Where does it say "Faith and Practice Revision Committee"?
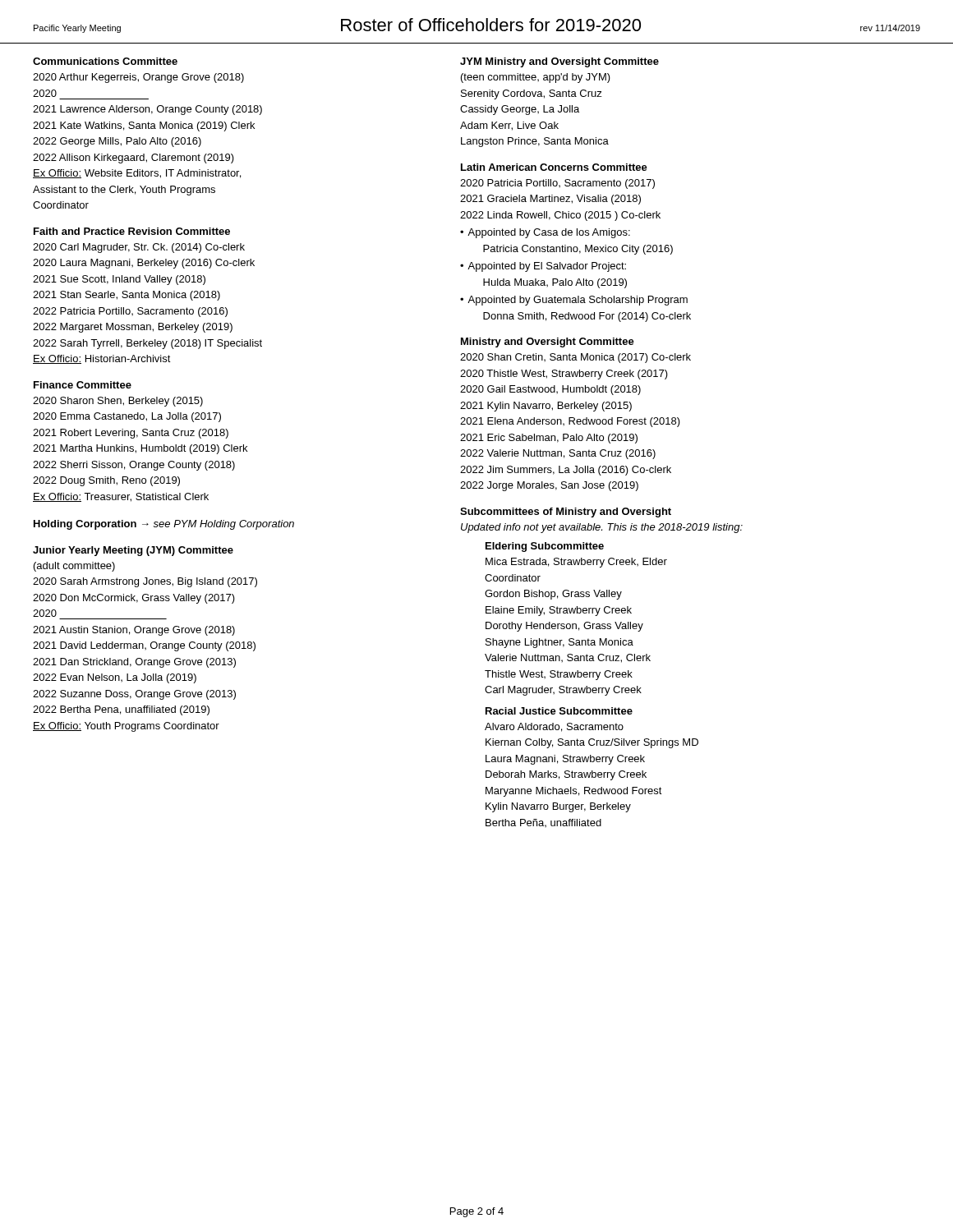This screenshot has height=1232, width=953. tap(132, 231)
